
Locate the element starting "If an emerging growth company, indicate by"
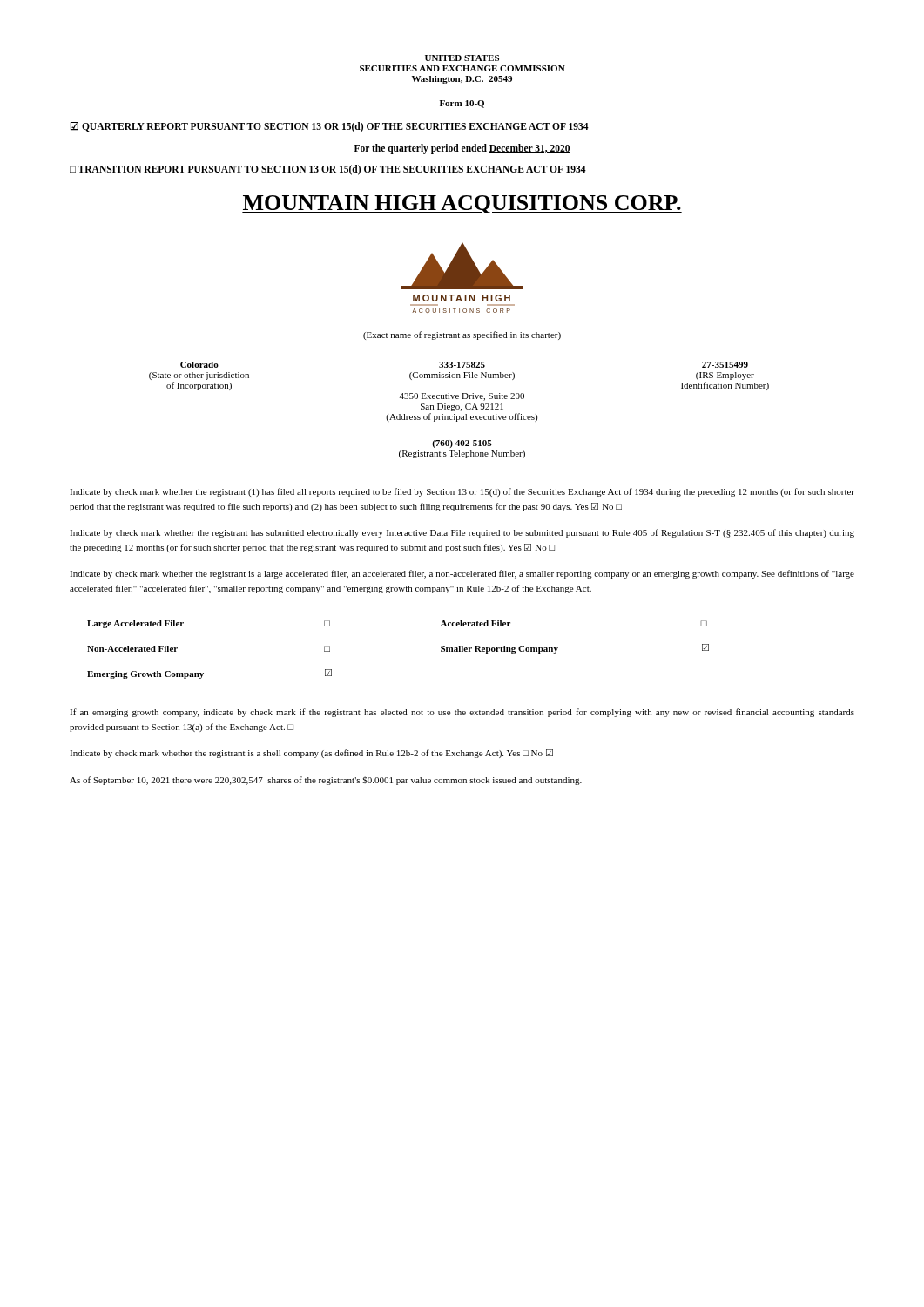tap(462, 719)
